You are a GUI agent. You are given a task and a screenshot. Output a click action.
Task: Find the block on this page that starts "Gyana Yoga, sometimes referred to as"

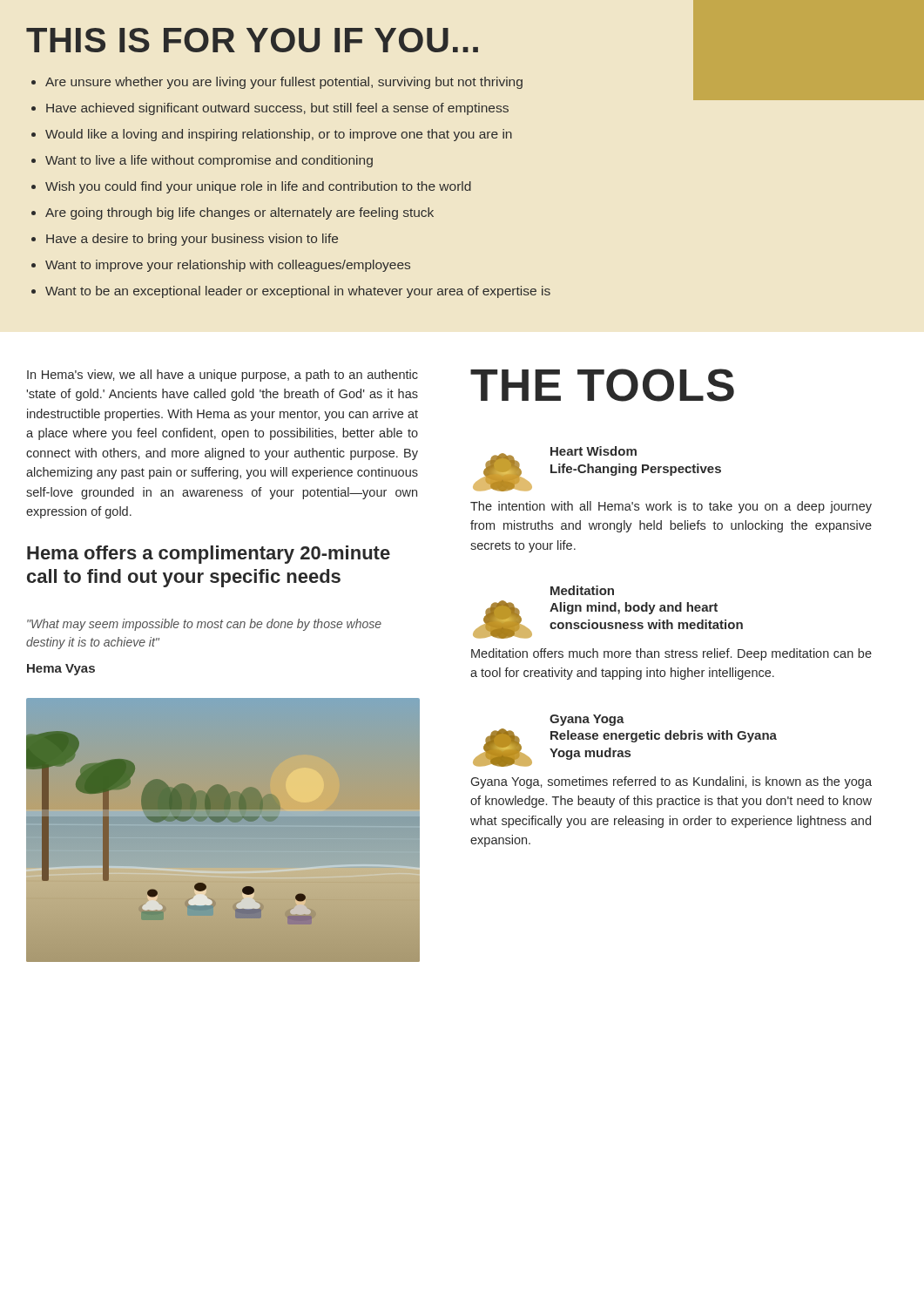point(671,811)
